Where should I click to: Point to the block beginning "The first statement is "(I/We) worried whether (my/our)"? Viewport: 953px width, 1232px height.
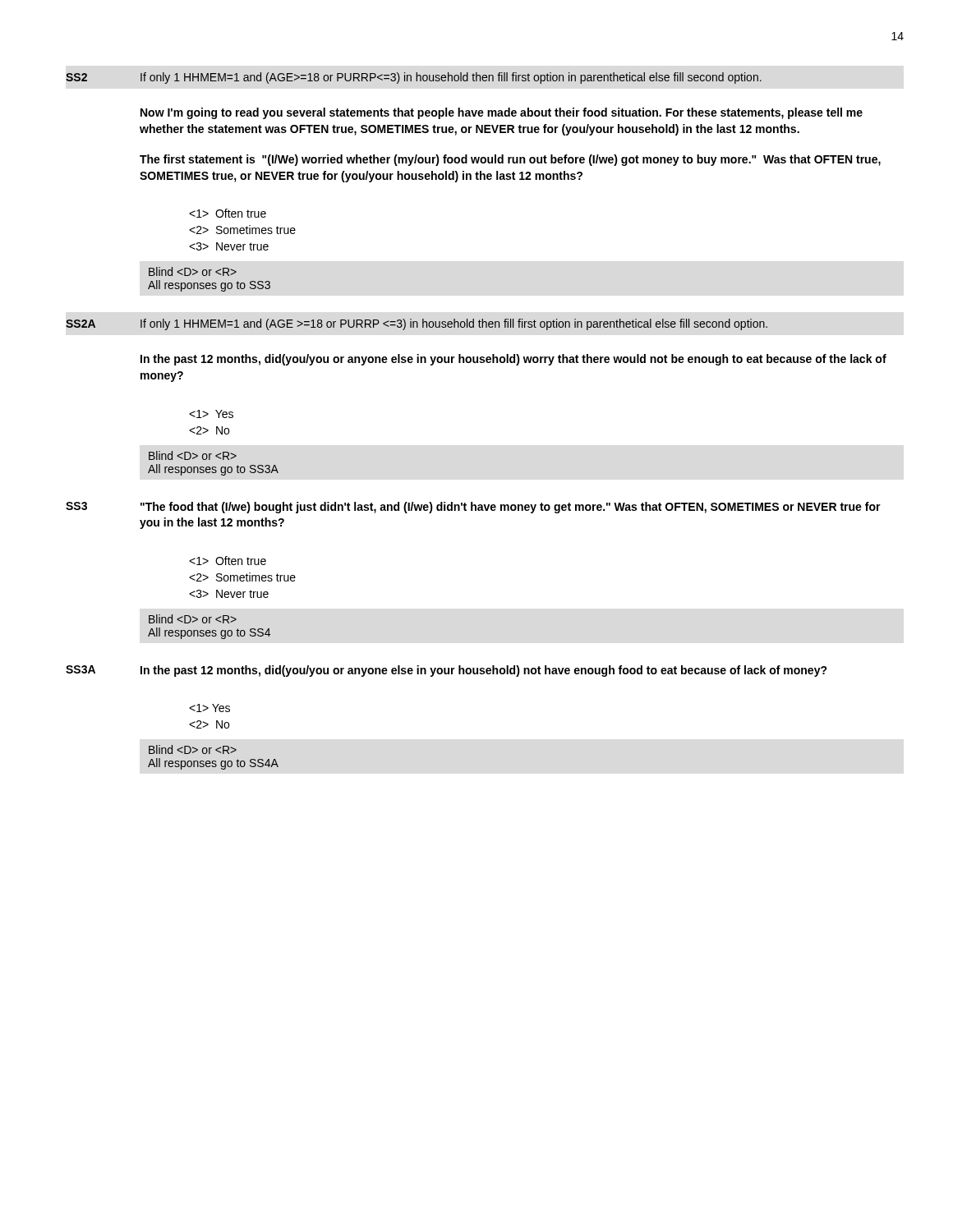coord(485,172)
